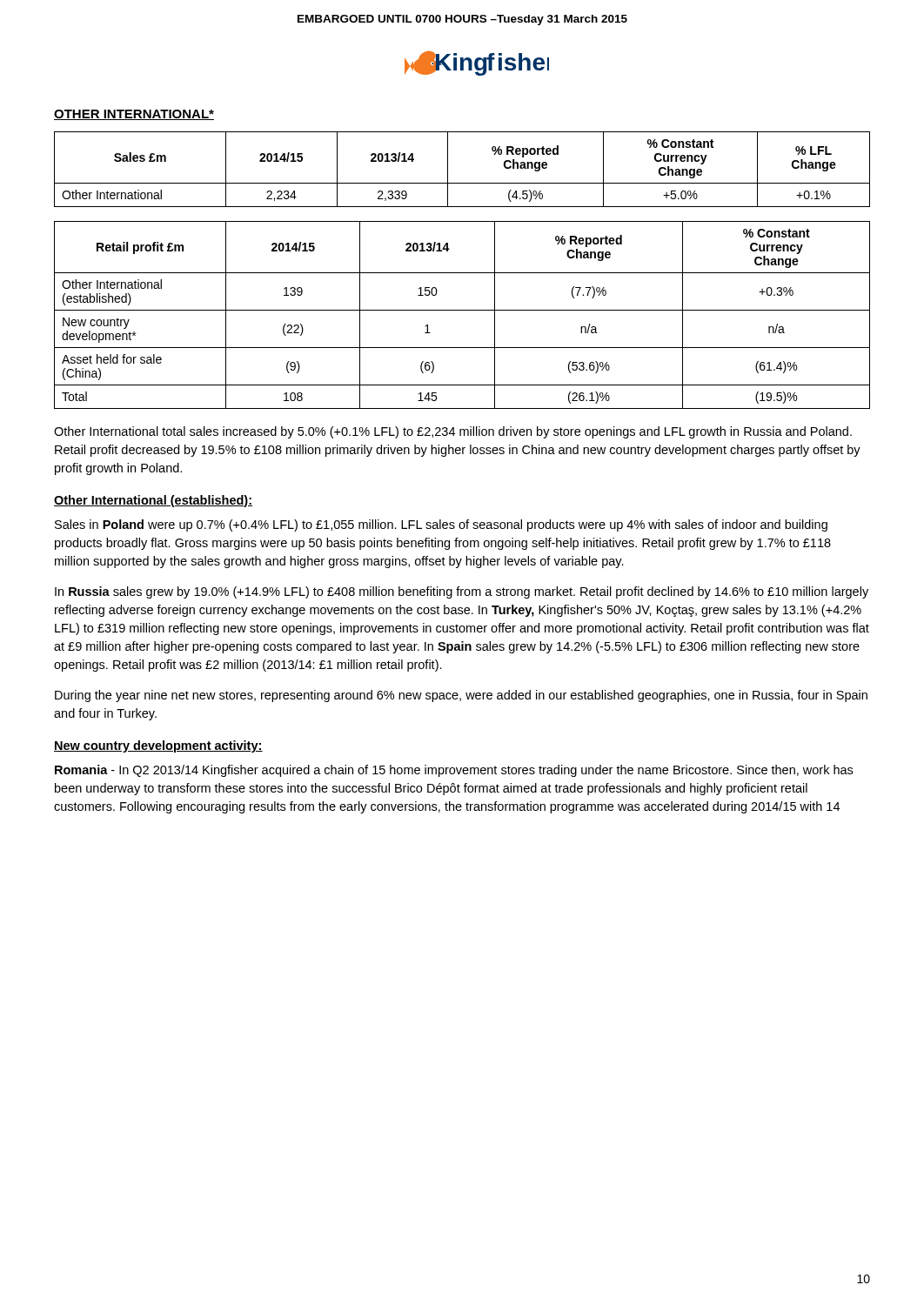Locate the block of text that opens with "Other International total sales increased by 5.0%"
This screenshot has width=924, height=1305.
point(457,450)
